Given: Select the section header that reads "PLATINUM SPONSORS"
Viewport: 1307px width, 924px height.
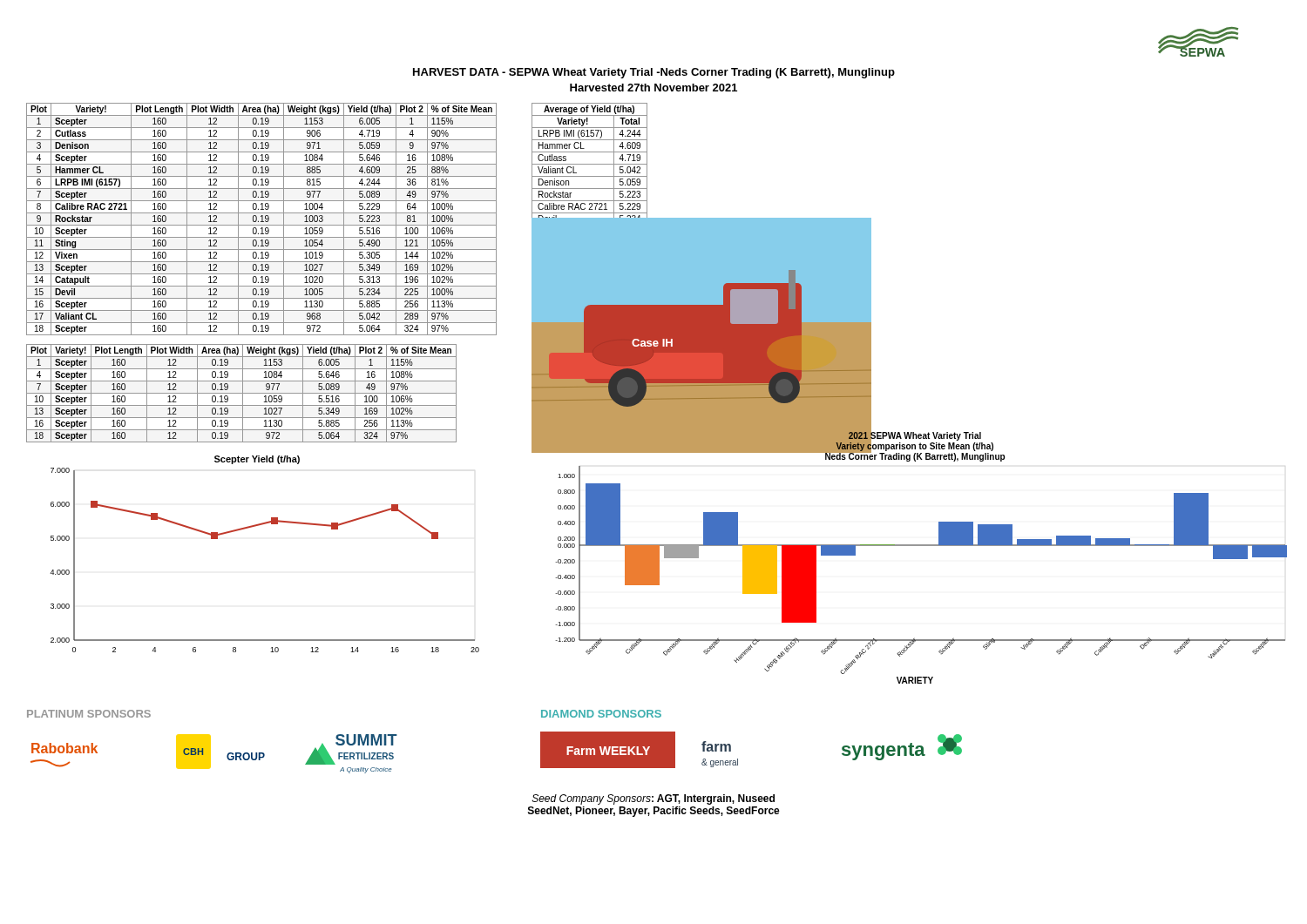Looking at the screenshot, I should pos(89,714).
